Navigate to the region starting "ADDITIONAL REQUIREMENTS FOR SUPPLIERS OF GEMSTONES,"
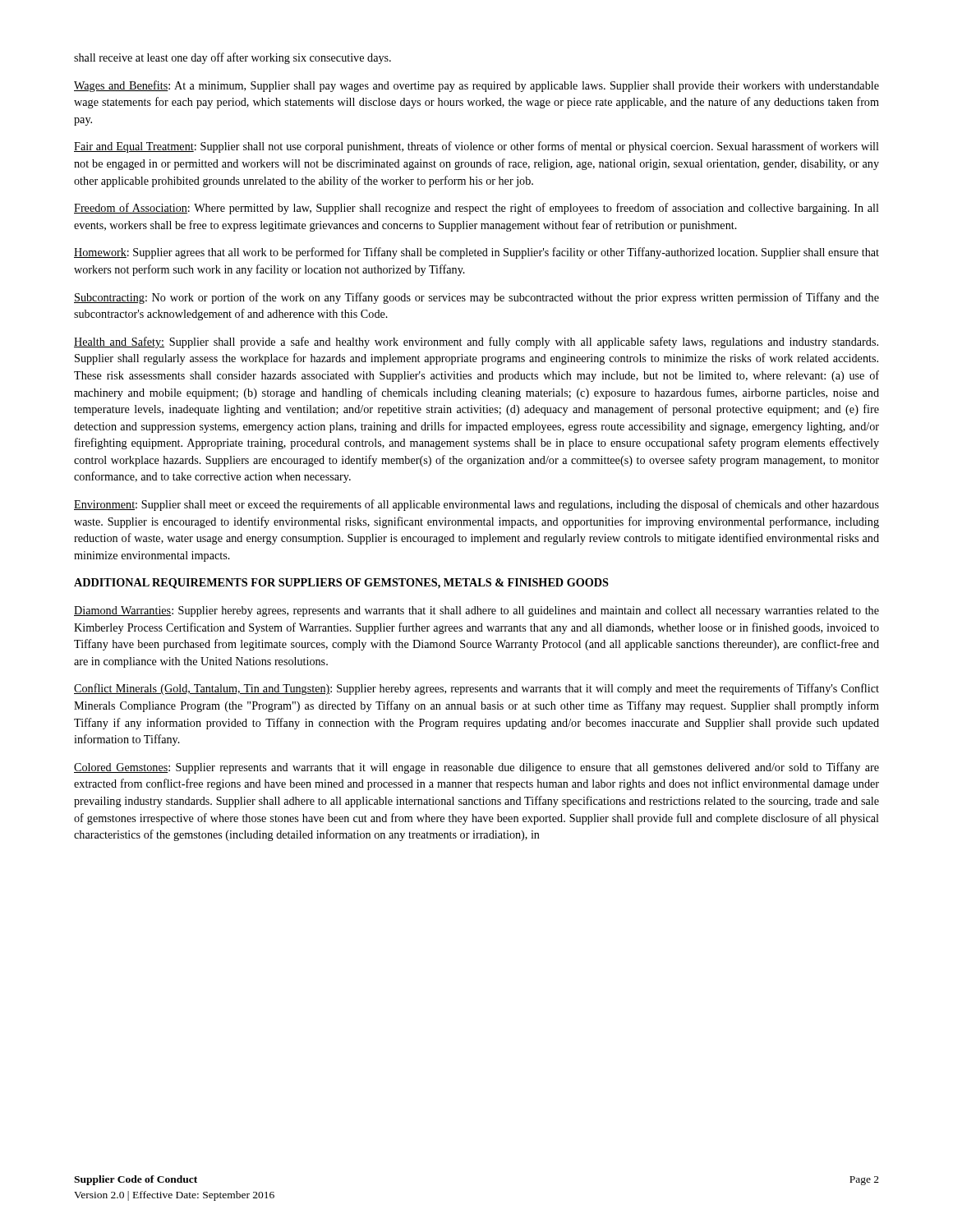 [341, 583]
